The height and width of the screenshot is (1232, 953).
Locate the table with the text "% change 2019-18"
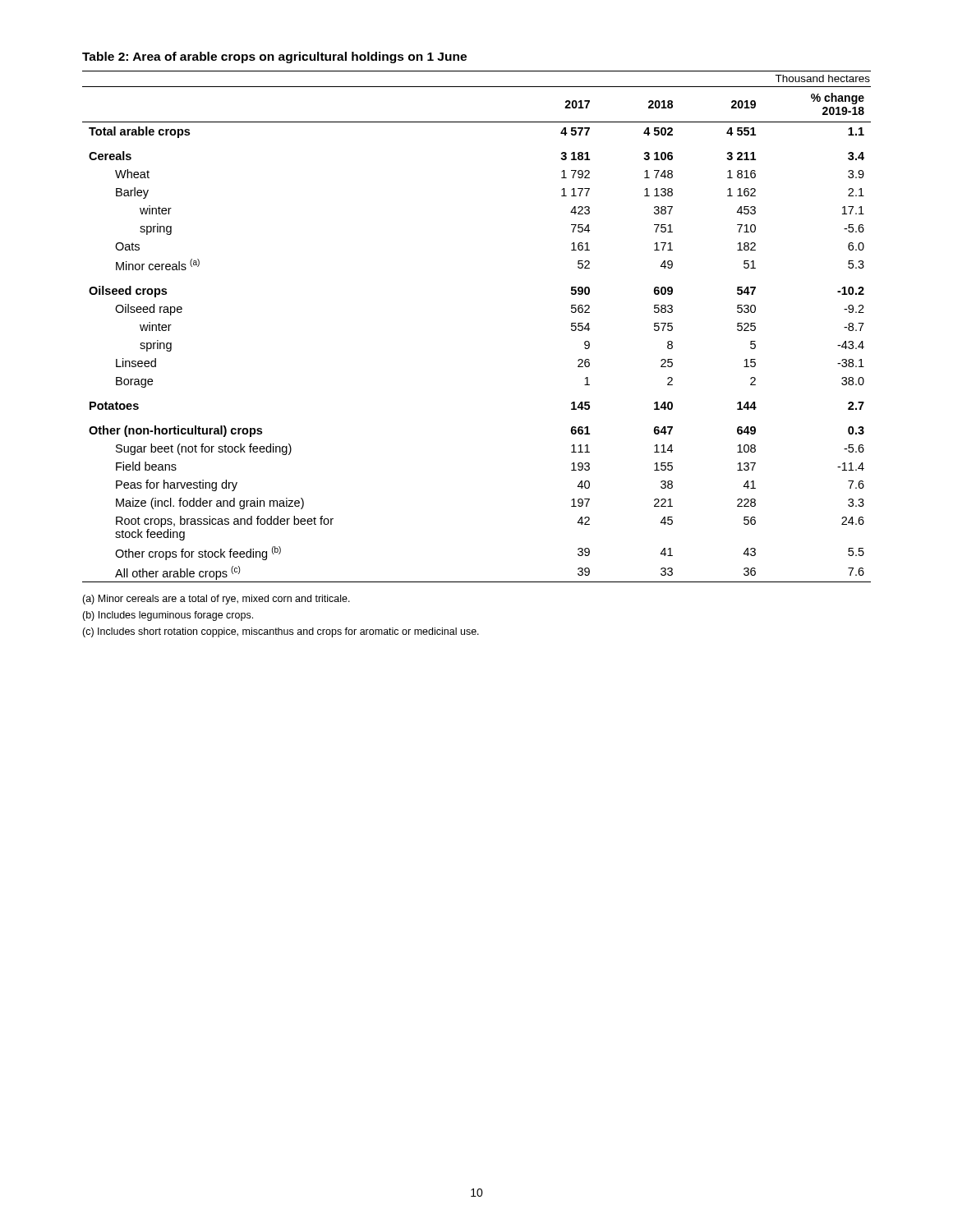(x=476, y=355)
